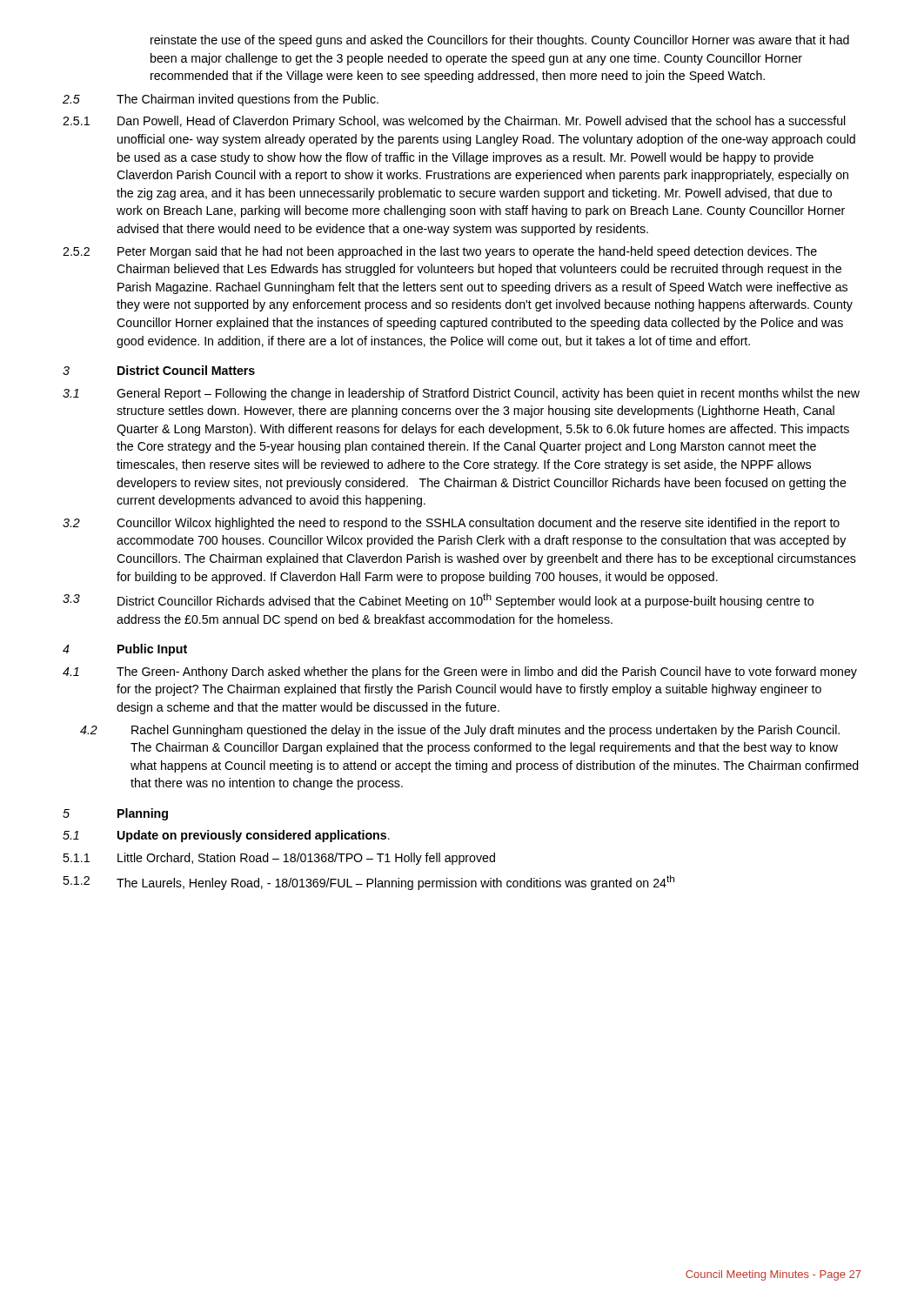
Task: Find the list item that says "3.1 General Report –"
Action: coord(462,447)
